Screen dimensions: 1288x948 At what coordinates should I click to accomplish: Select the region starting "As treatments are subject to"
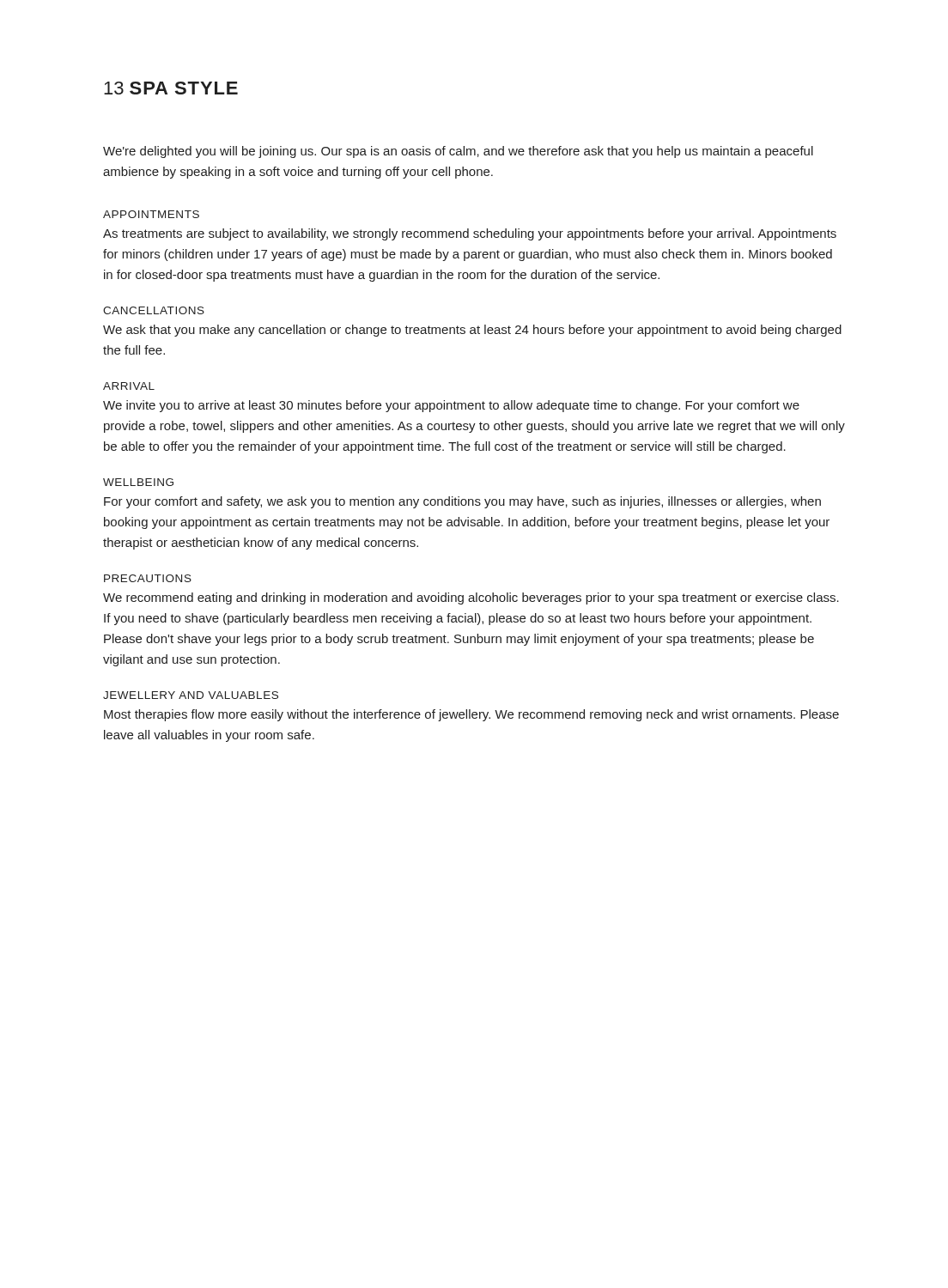(470, 254)
